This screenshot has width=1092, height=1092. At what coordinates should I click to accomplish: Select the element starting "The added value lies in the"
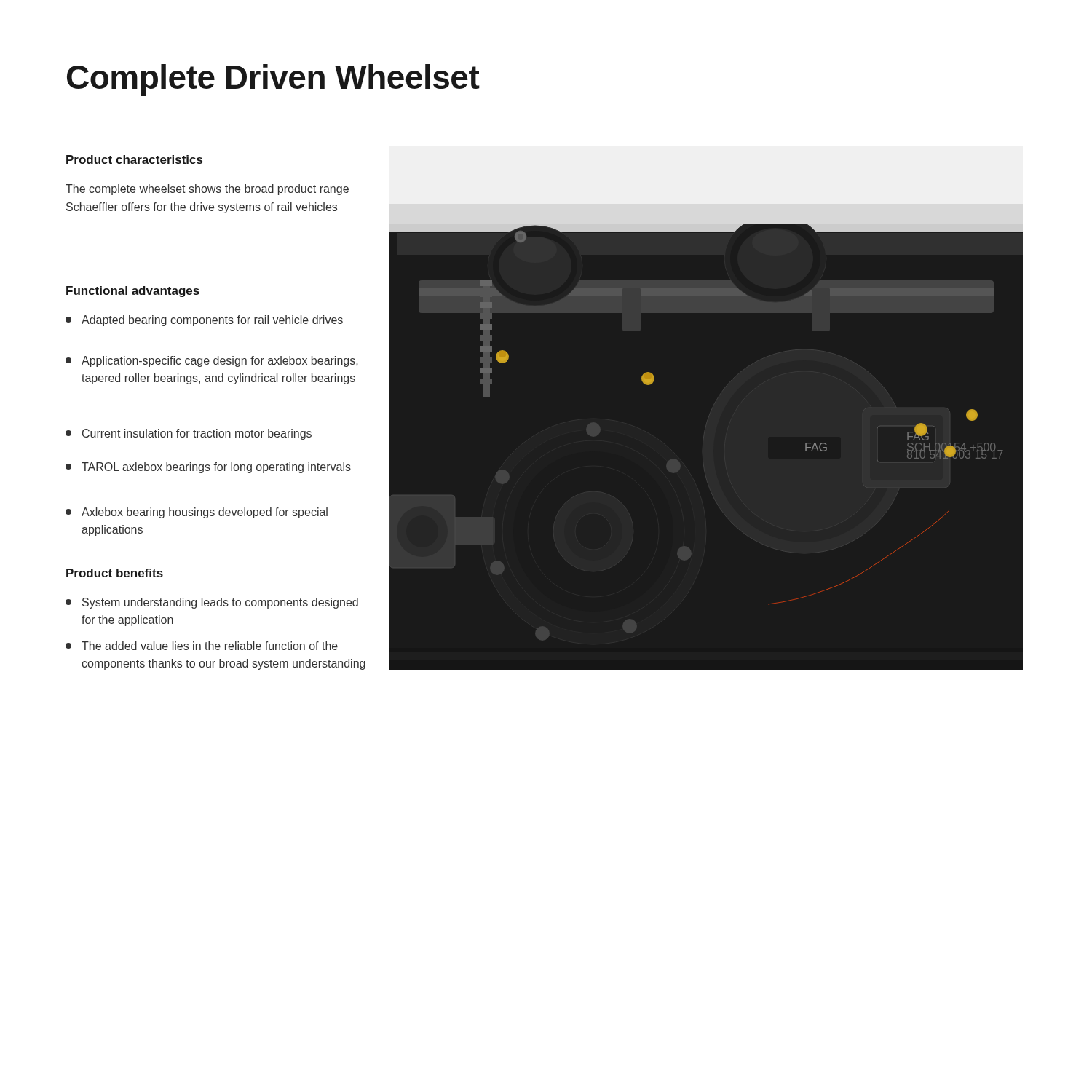tap(217, 655)
